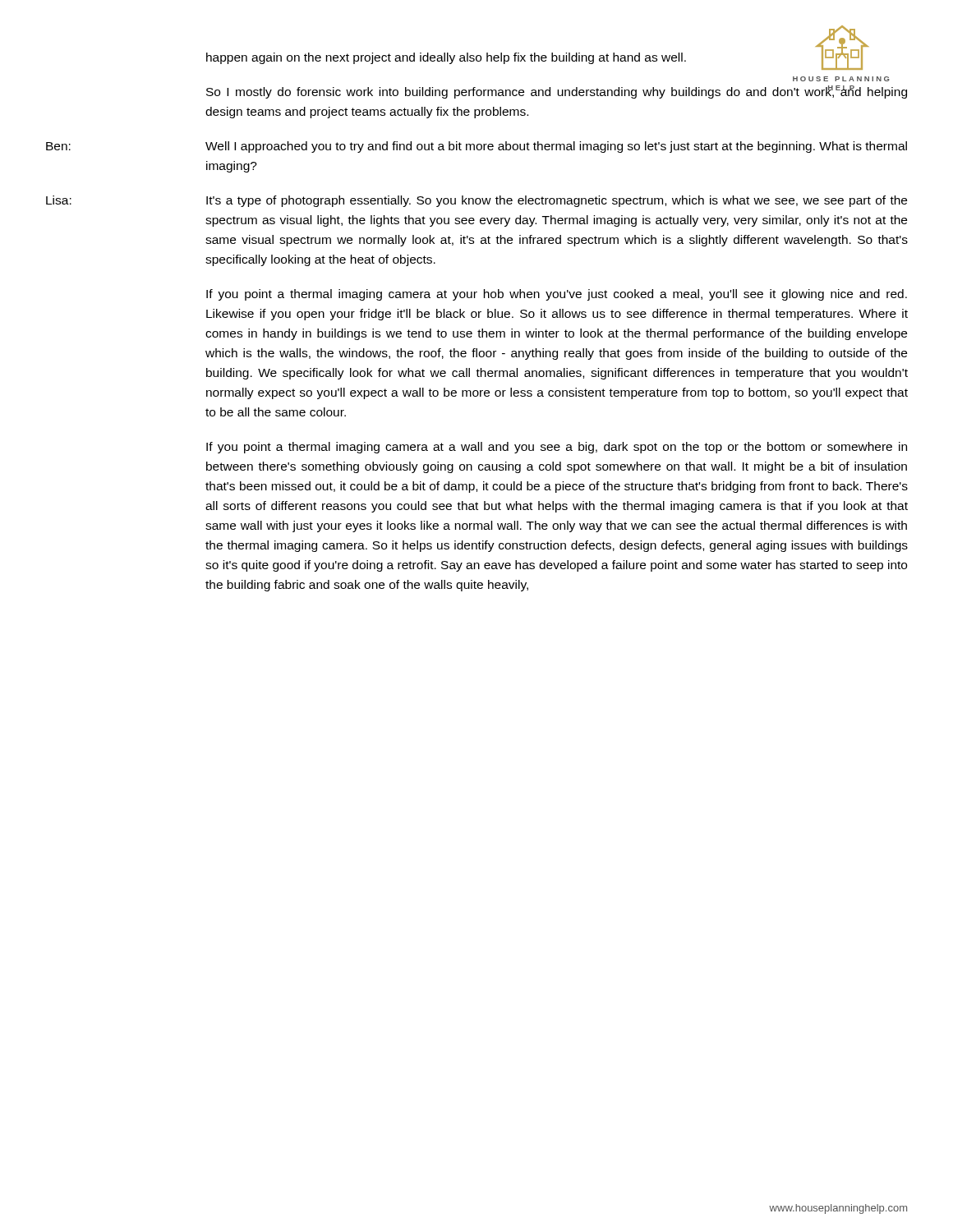Select the logo
This screenshot has height=1232, width=953.
842,58
